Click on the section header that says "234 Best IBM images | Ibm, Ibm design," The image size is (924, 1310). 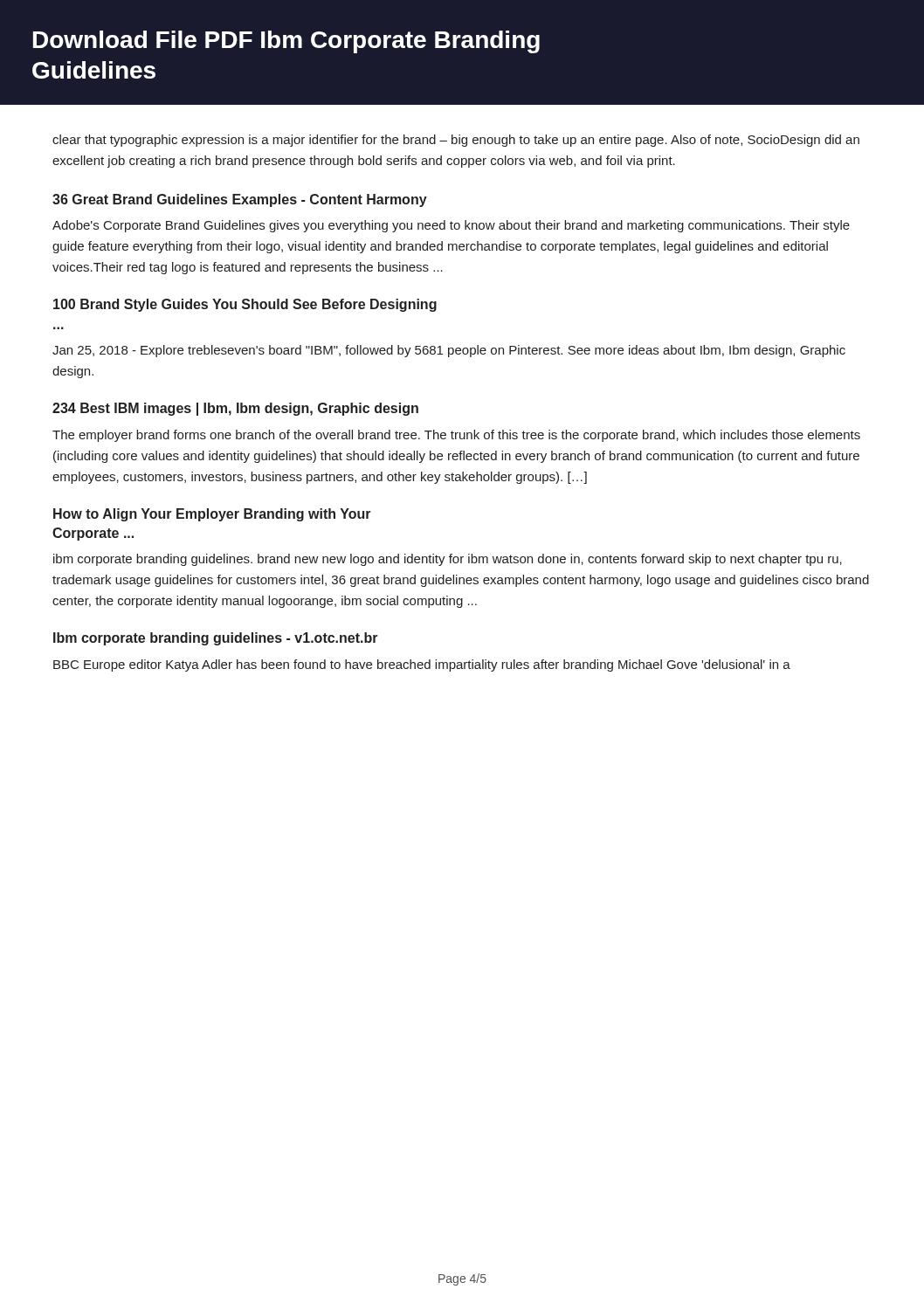(x=236, y=408)
